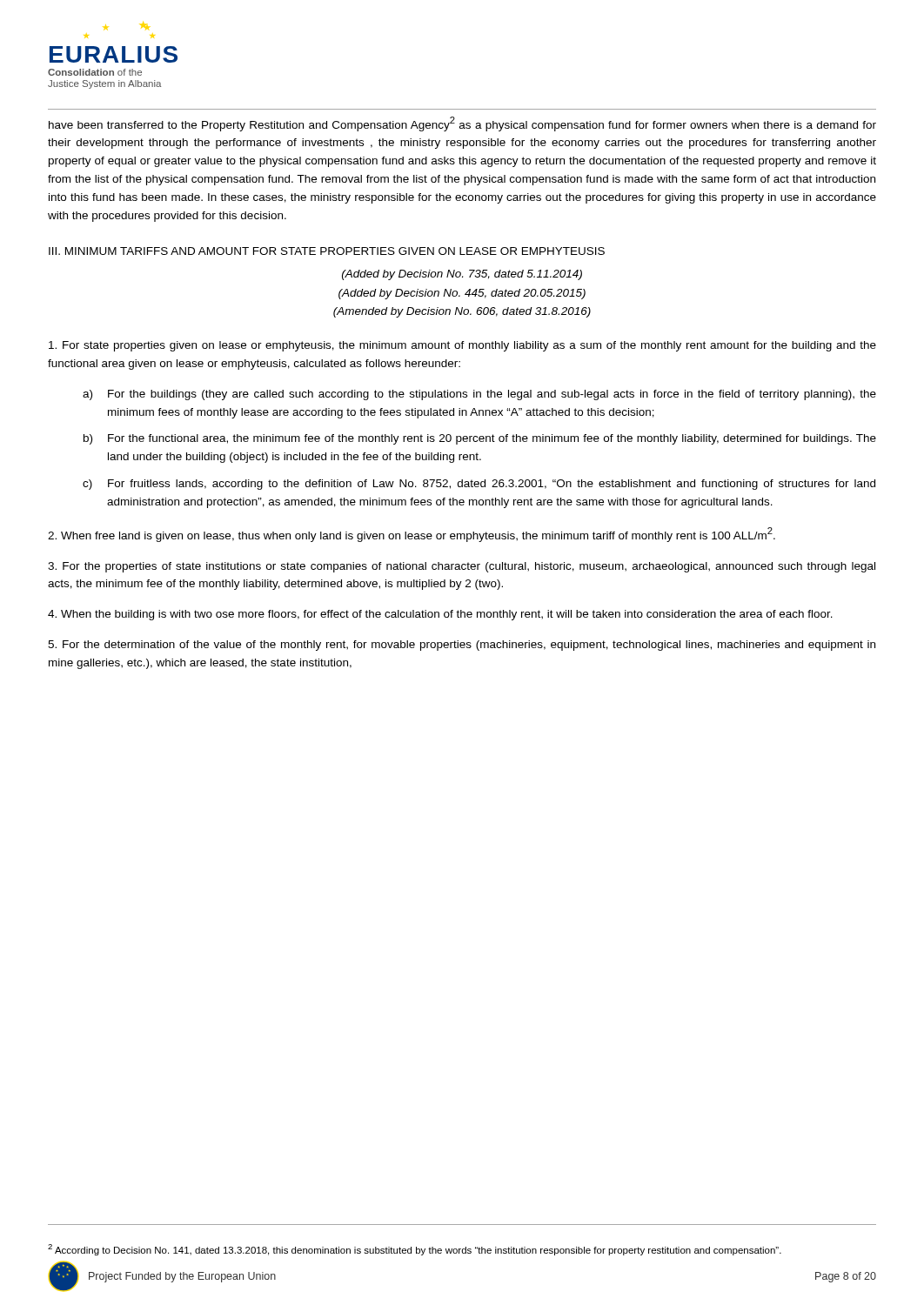Find the text block that reads "When free land is"
924x1305 pixels.
pos(412,534)
